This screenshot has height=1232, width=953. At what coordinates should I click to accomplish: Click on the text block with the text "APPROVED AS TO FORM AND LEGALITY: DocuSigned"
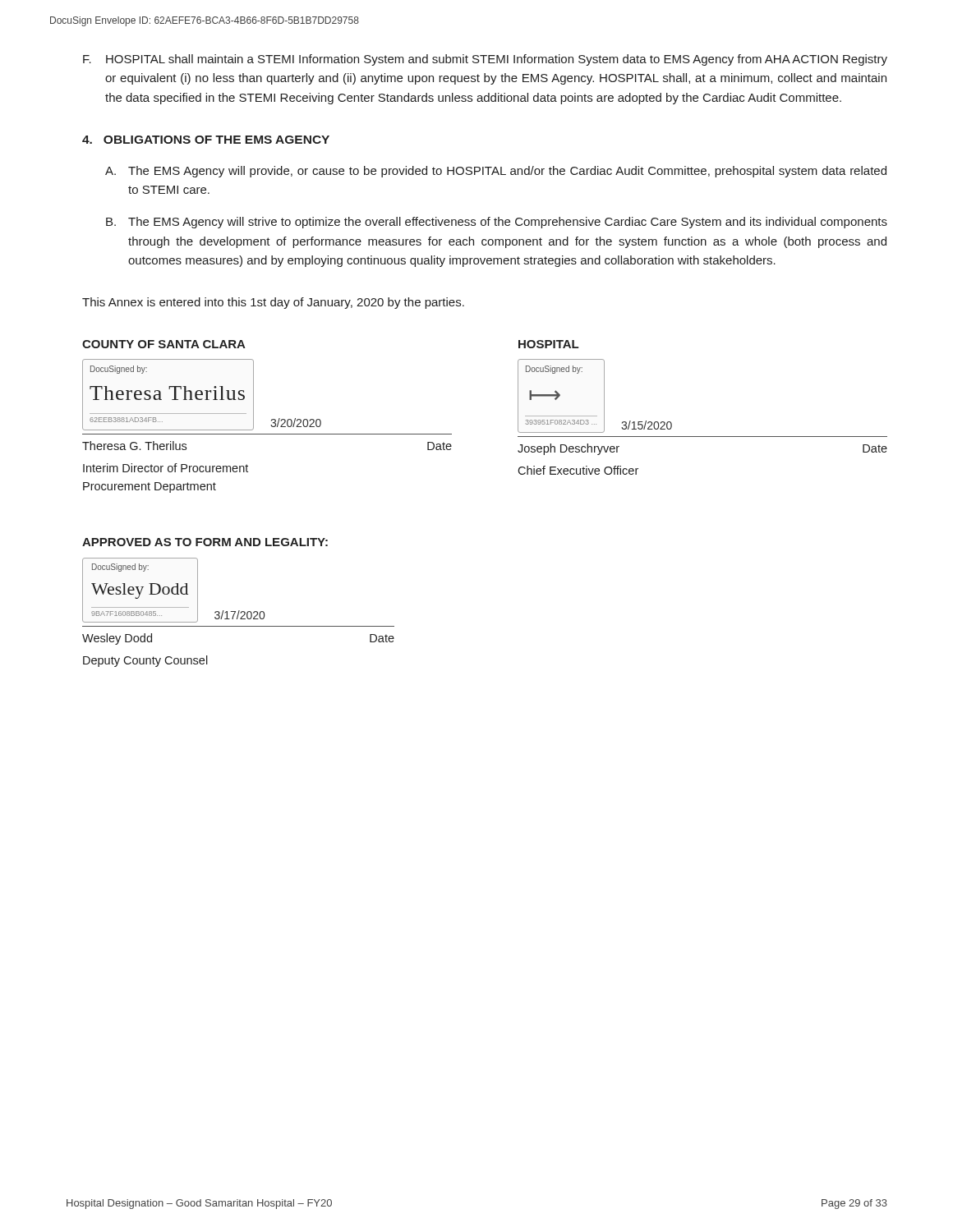pos(205,542)
